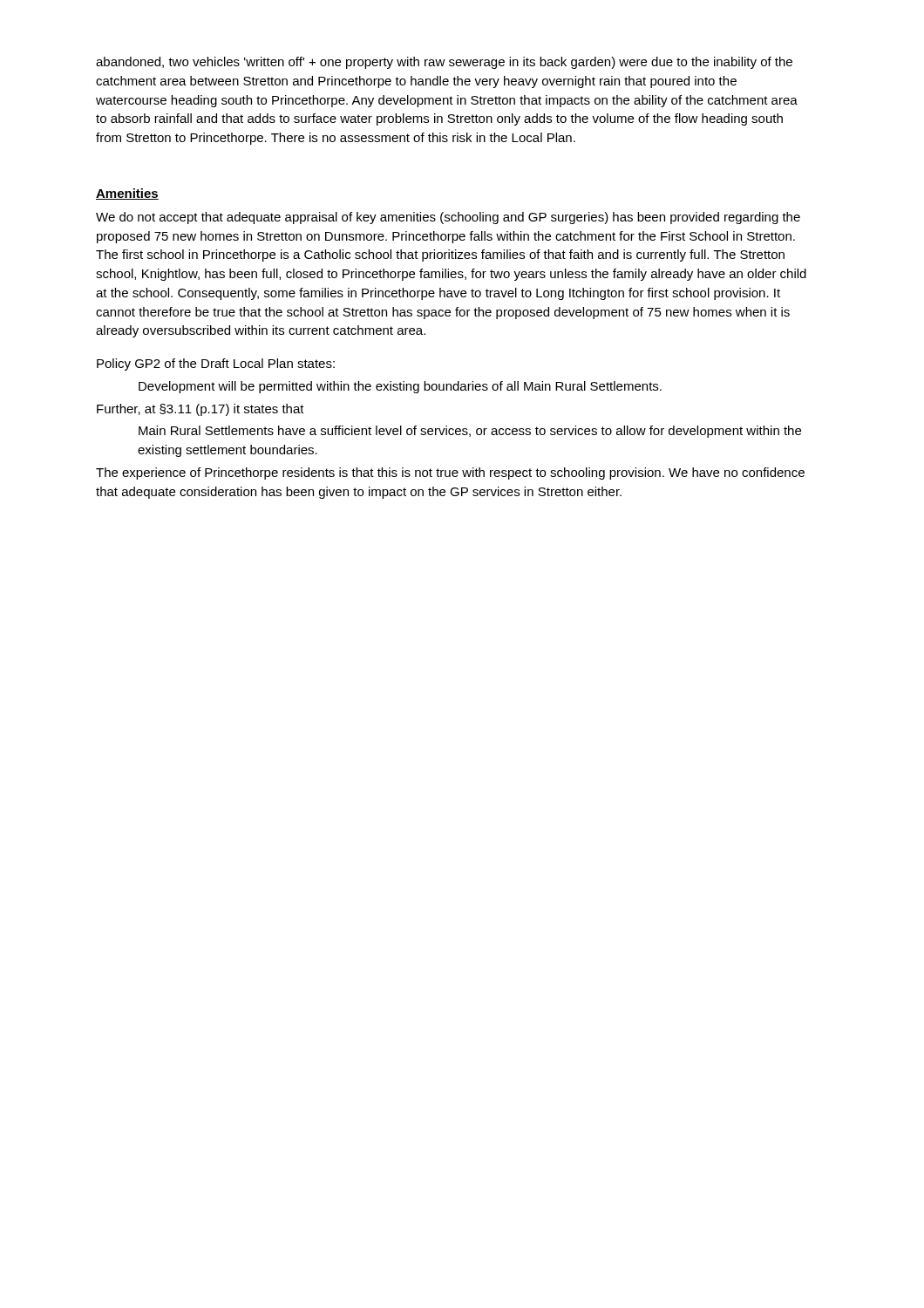The image size is (924, 1308).
Task: Find the block starting "Main Rural Settlements have a sufficient"
Action: (470, 440)
